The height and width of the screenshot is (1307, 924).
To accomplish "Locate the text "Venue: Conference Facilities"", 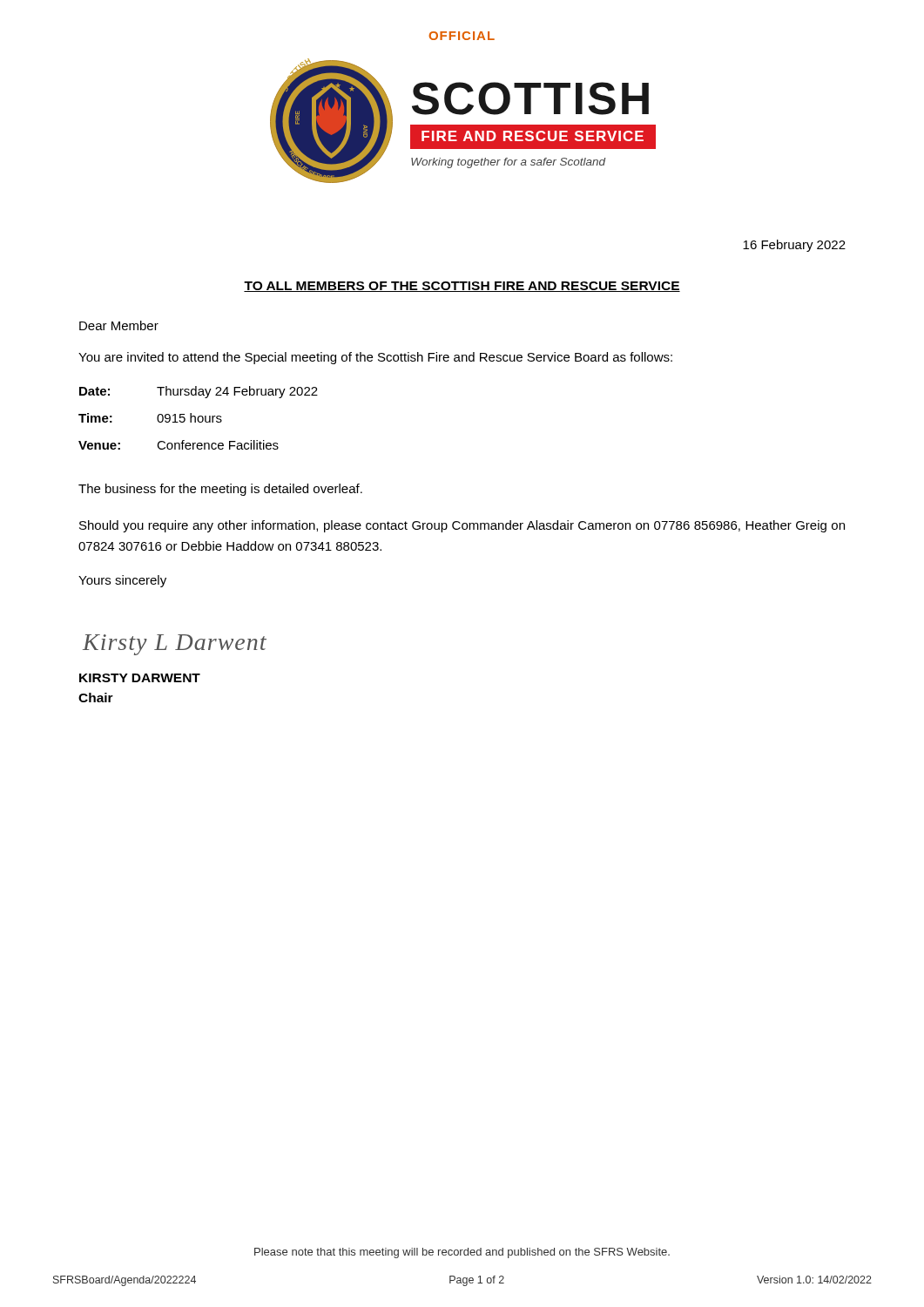I will click(x=179, y=445).
